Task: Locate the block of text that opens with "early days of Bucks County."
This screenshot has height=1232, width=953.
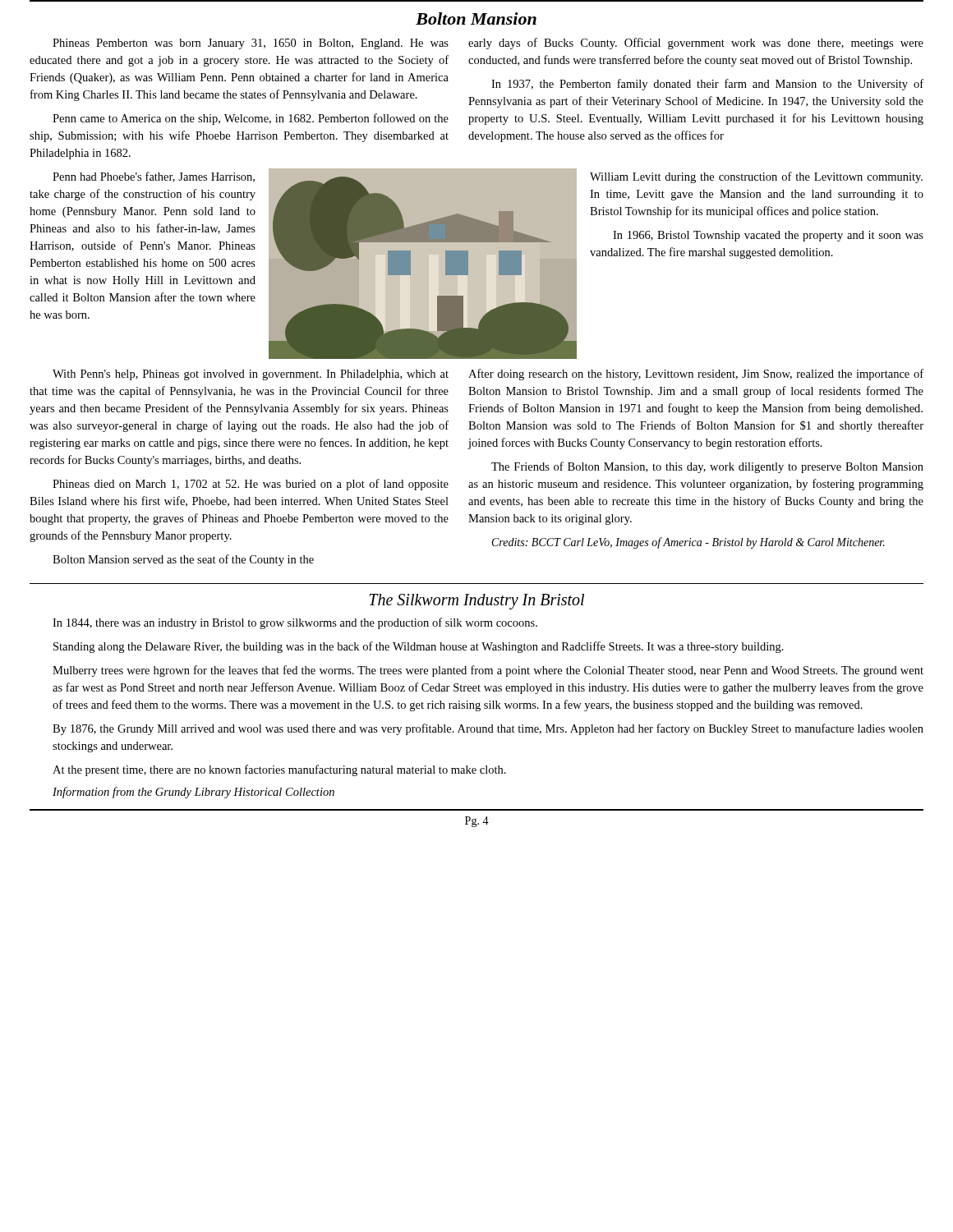Action: coord(696,90)
